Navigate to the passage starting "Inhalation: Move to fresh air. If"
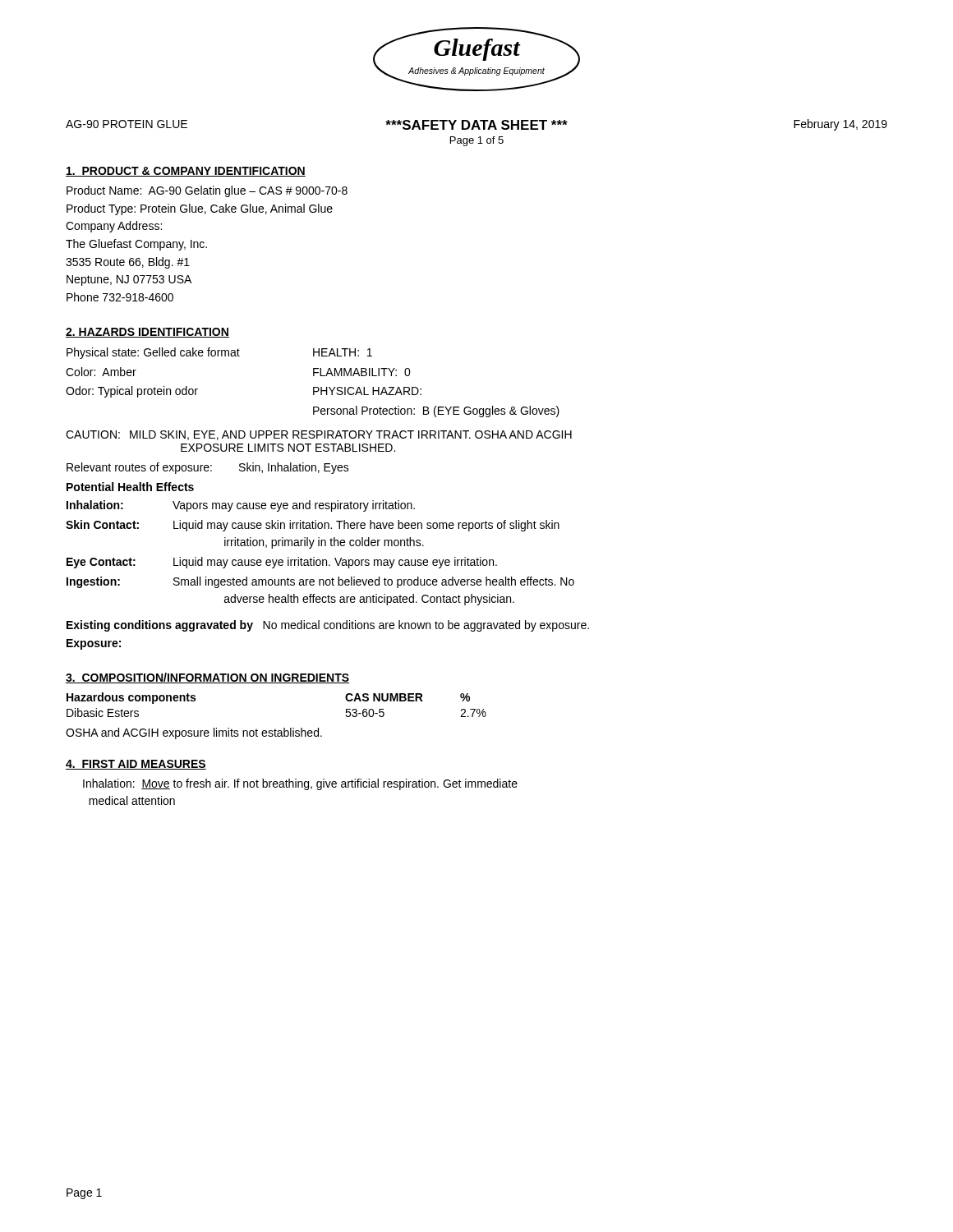953x1232 pixels. [x=300, y=792]
